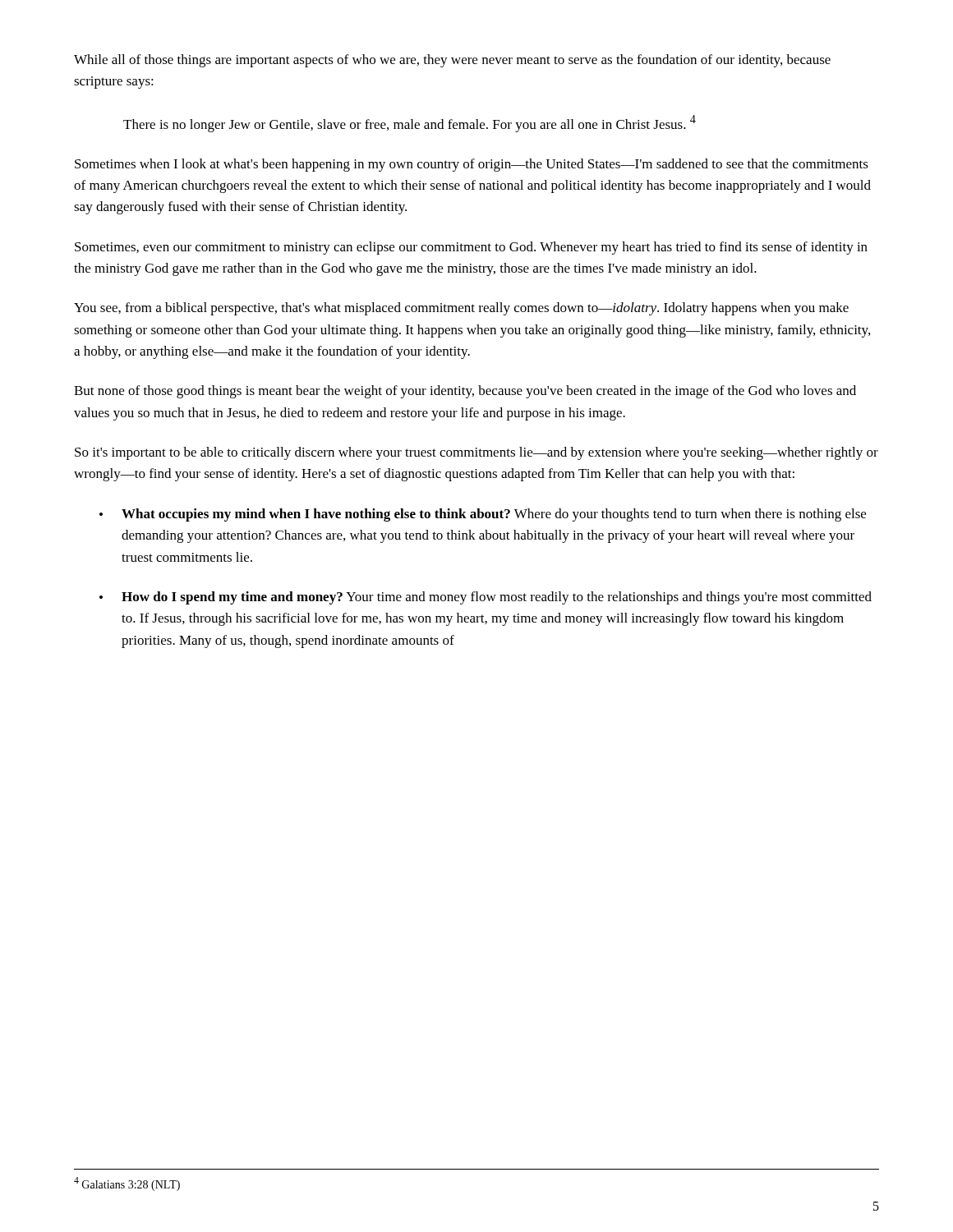
Task: Point to the block beginning "Sometimes when I look at what's been happening"
Action: tap(472, 185)
